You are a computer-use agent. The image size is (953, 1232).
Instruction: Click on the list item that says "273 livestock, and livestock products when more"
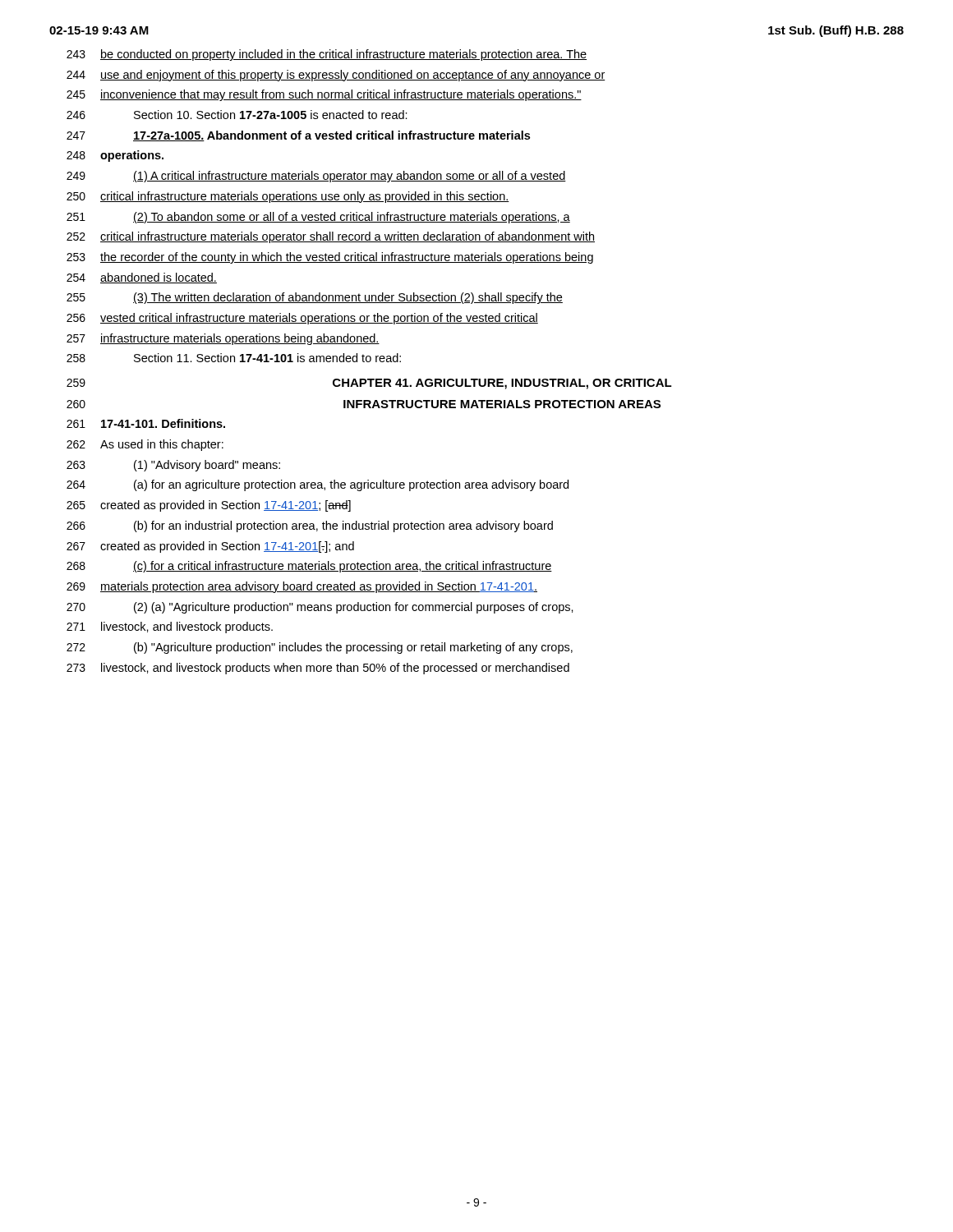[476, 668]
